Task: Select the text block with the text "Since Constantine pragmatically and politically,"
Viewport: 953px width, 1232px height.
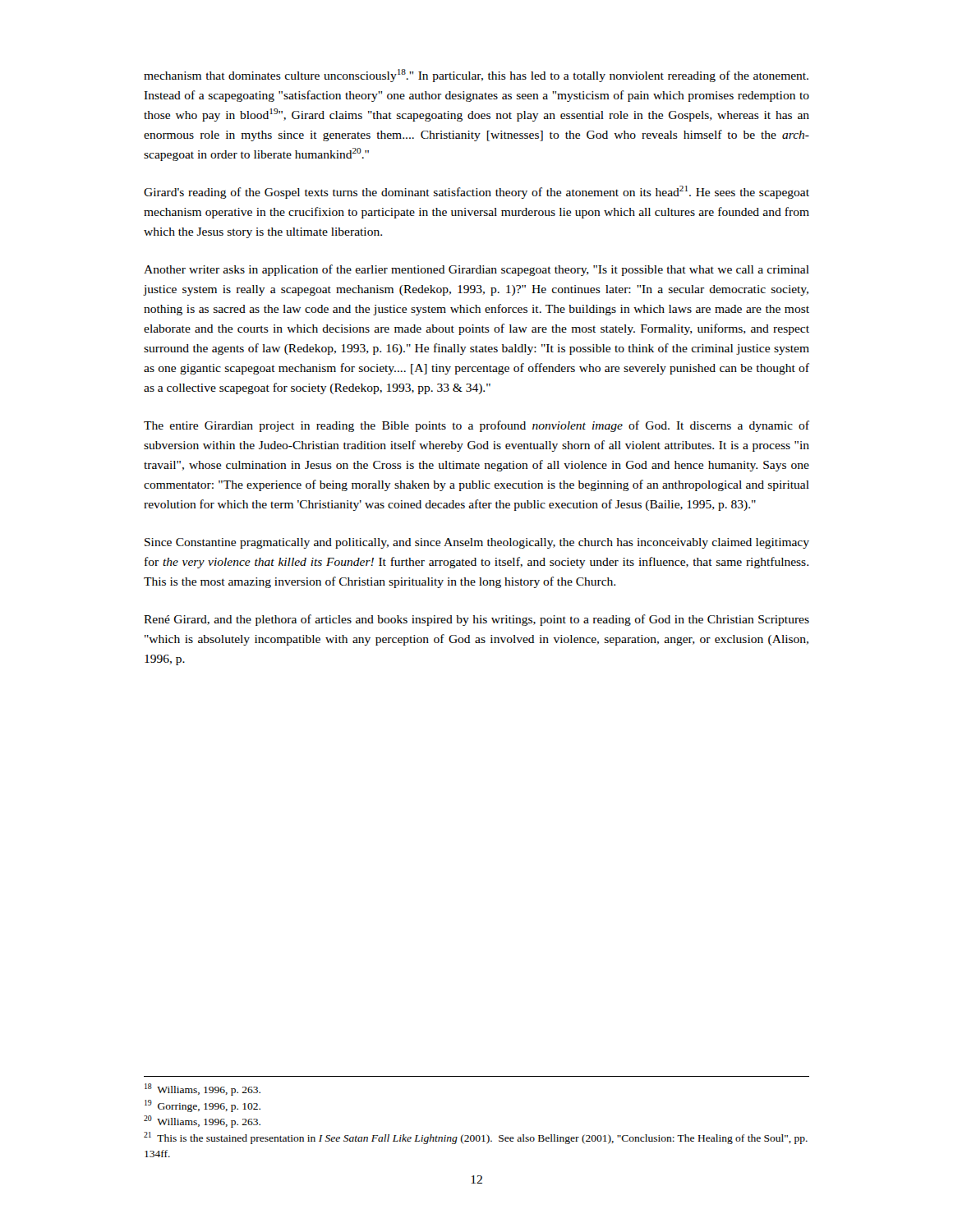Action: pos(476,562)
